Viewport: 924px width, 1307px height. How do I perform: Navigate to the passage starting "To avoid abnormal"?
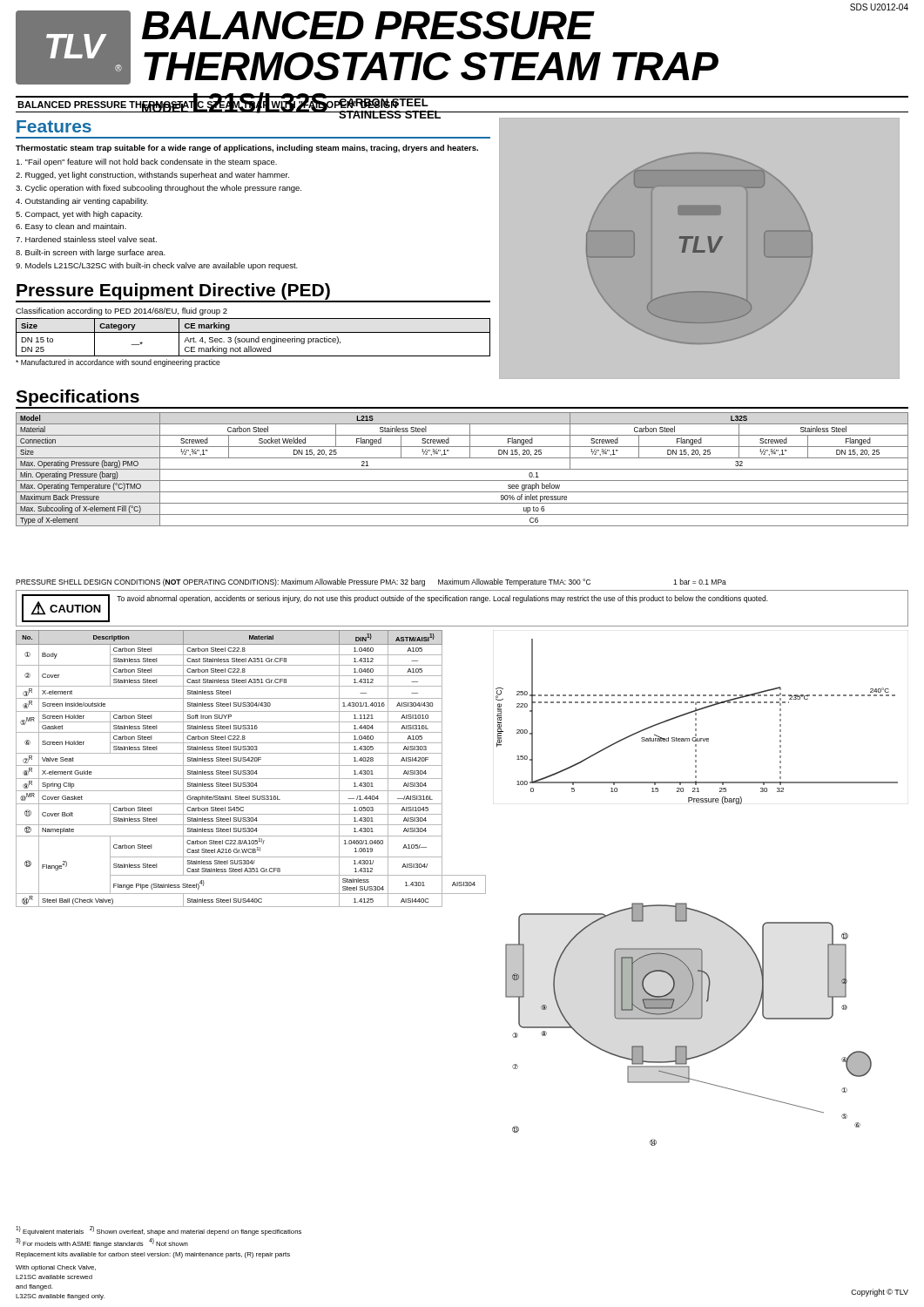(443, 599)
